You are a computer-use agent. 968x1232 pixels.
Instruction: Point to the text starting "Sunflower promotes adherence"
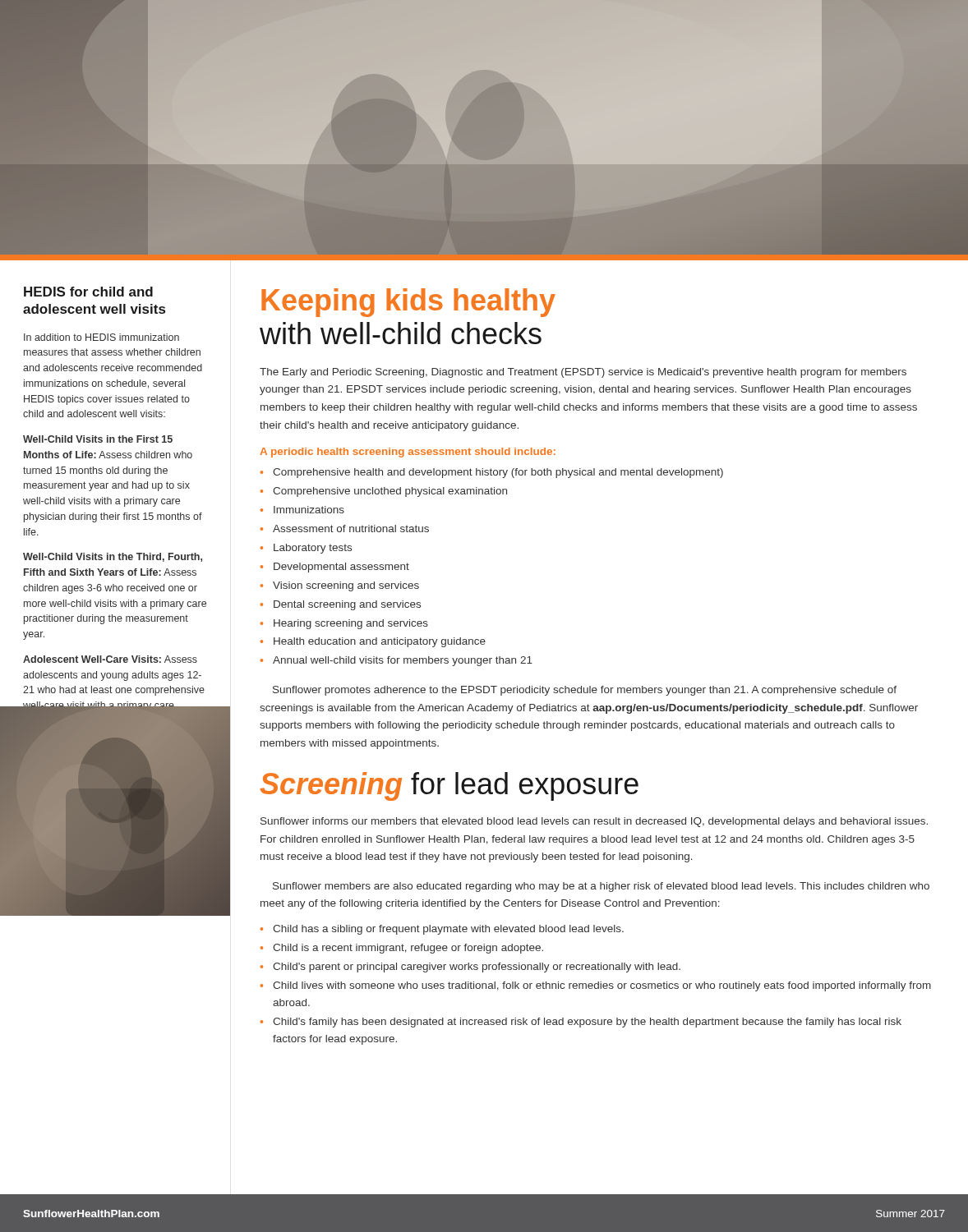click(589, 716)
